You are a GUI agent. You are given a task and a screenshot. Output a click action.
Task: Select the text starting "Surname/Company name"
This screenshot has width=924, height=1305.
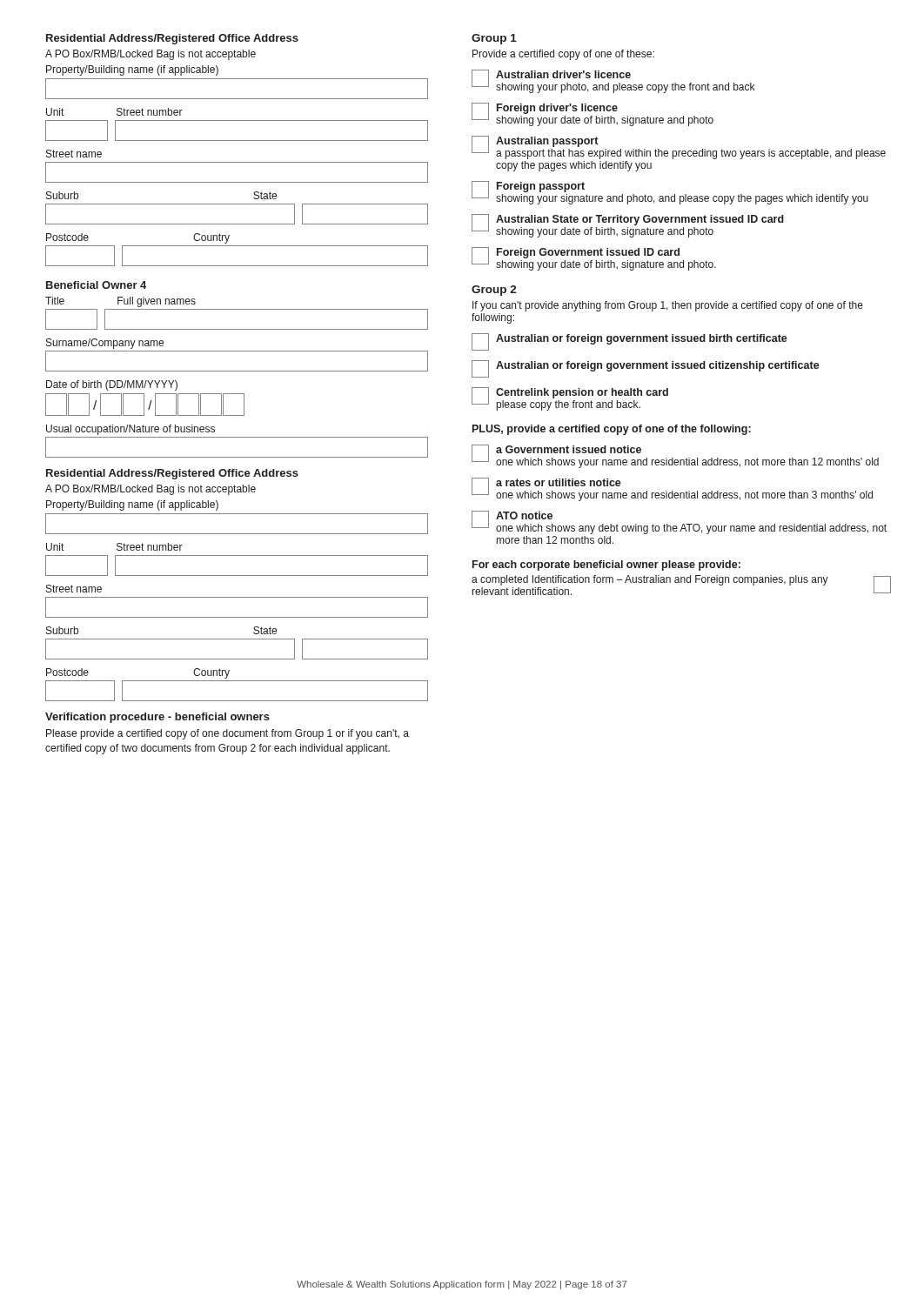click(105, 343)
